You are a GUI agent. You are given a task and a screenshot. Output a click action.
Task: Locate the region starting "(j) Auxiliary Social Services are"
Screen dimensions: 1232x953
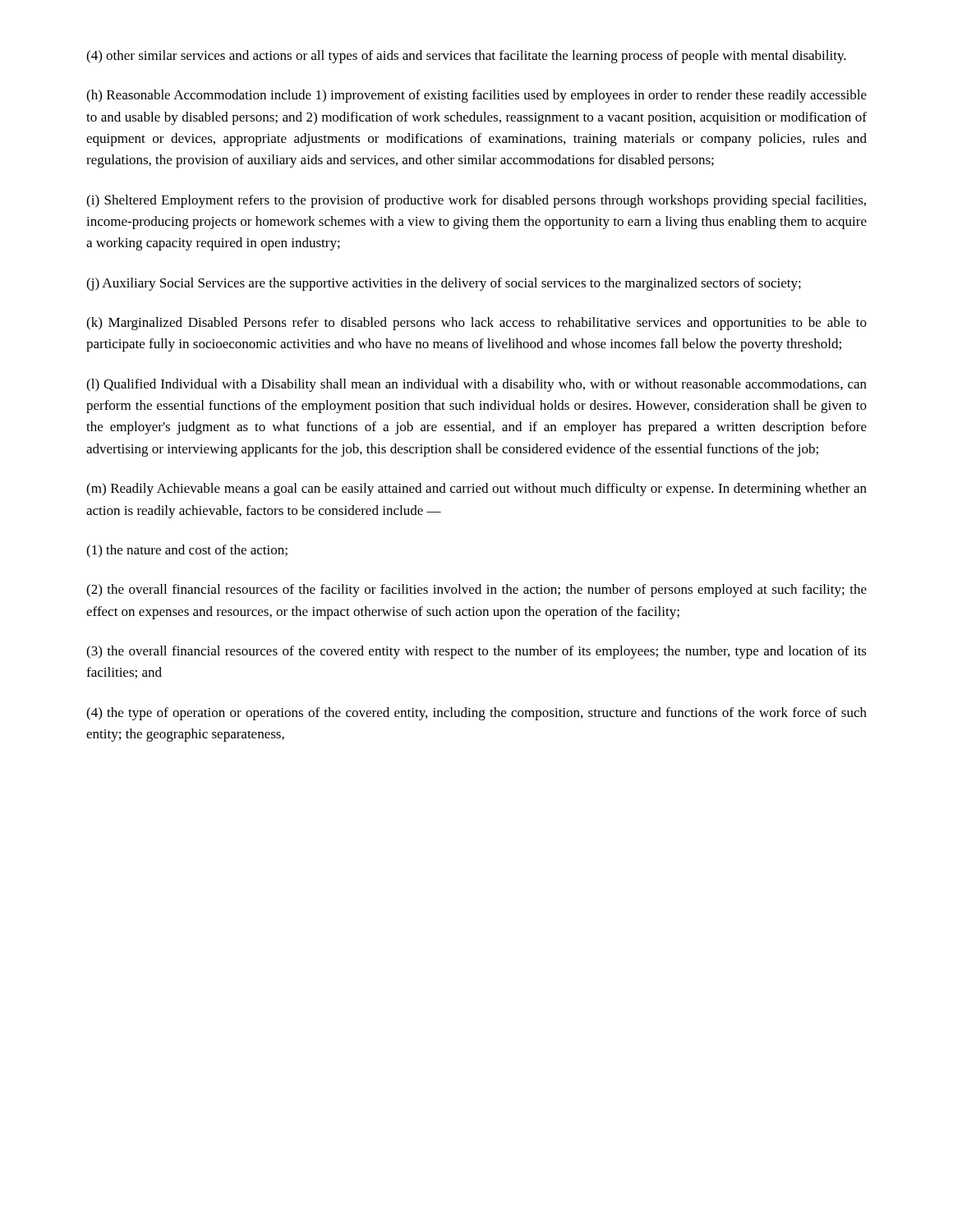(x=444, y=283)
